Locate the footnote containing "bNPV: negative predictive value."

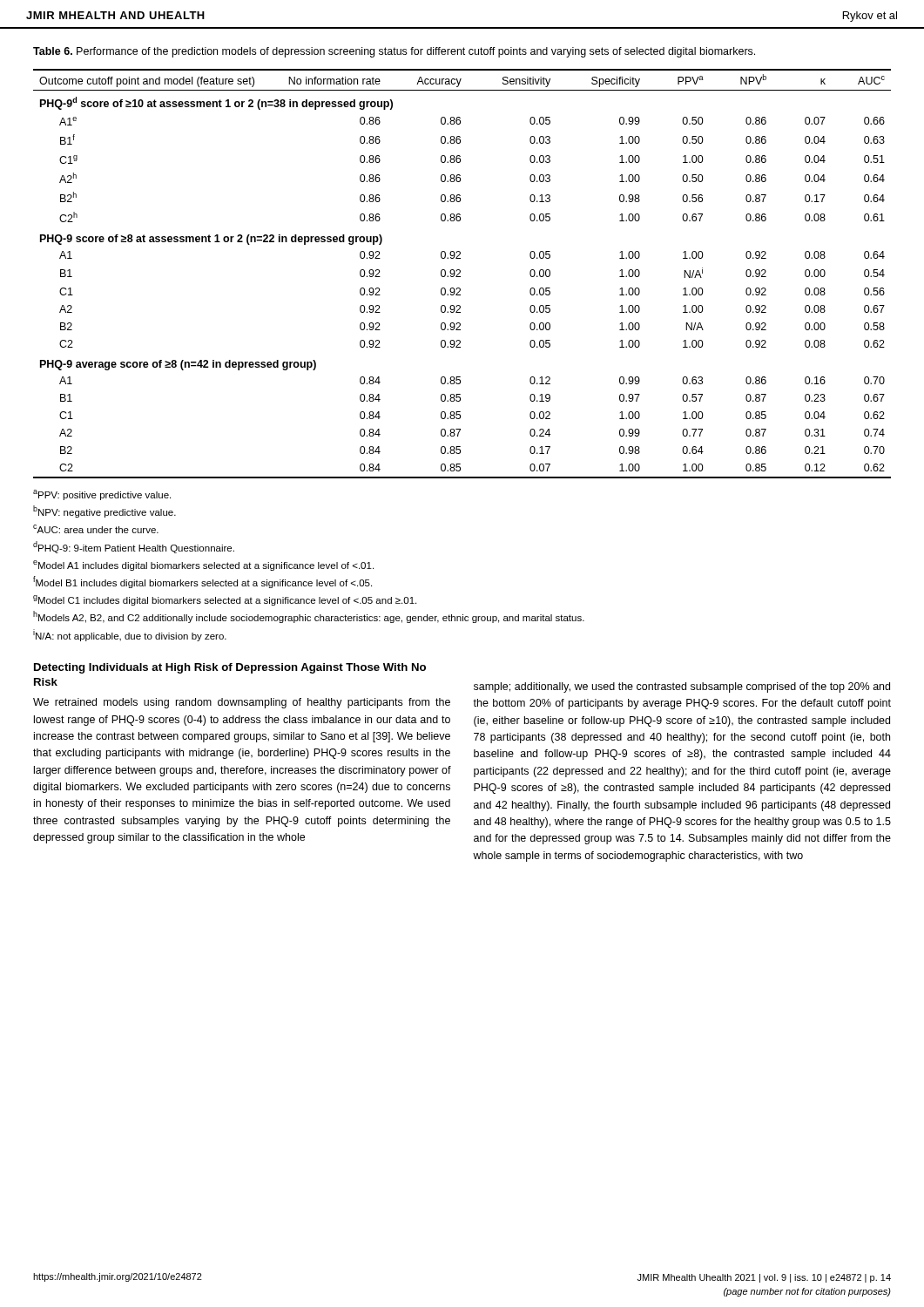point(105,511)
